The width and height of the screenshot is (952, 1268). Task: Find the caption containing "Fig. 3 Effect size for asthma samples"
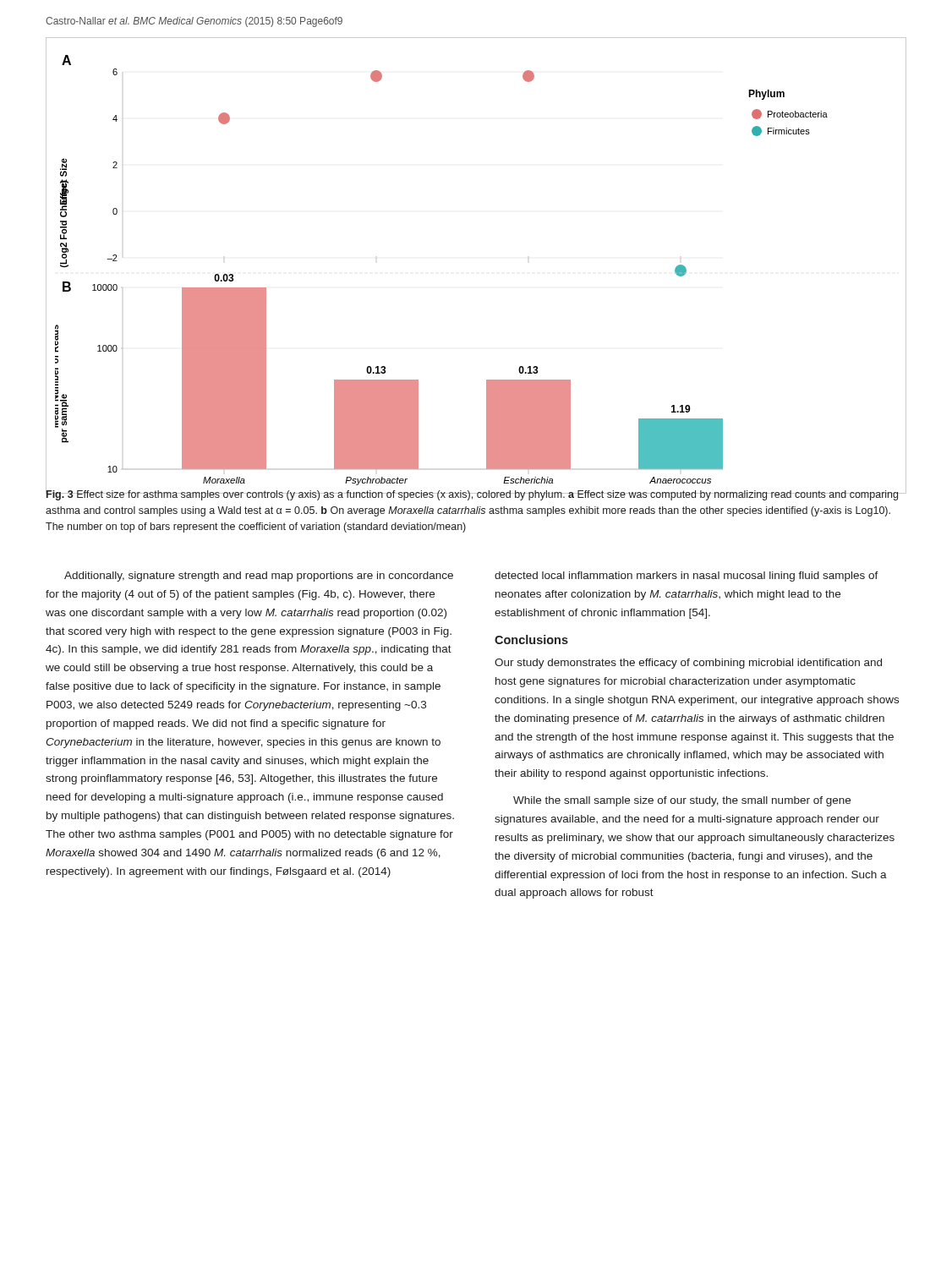pos(472,510)
